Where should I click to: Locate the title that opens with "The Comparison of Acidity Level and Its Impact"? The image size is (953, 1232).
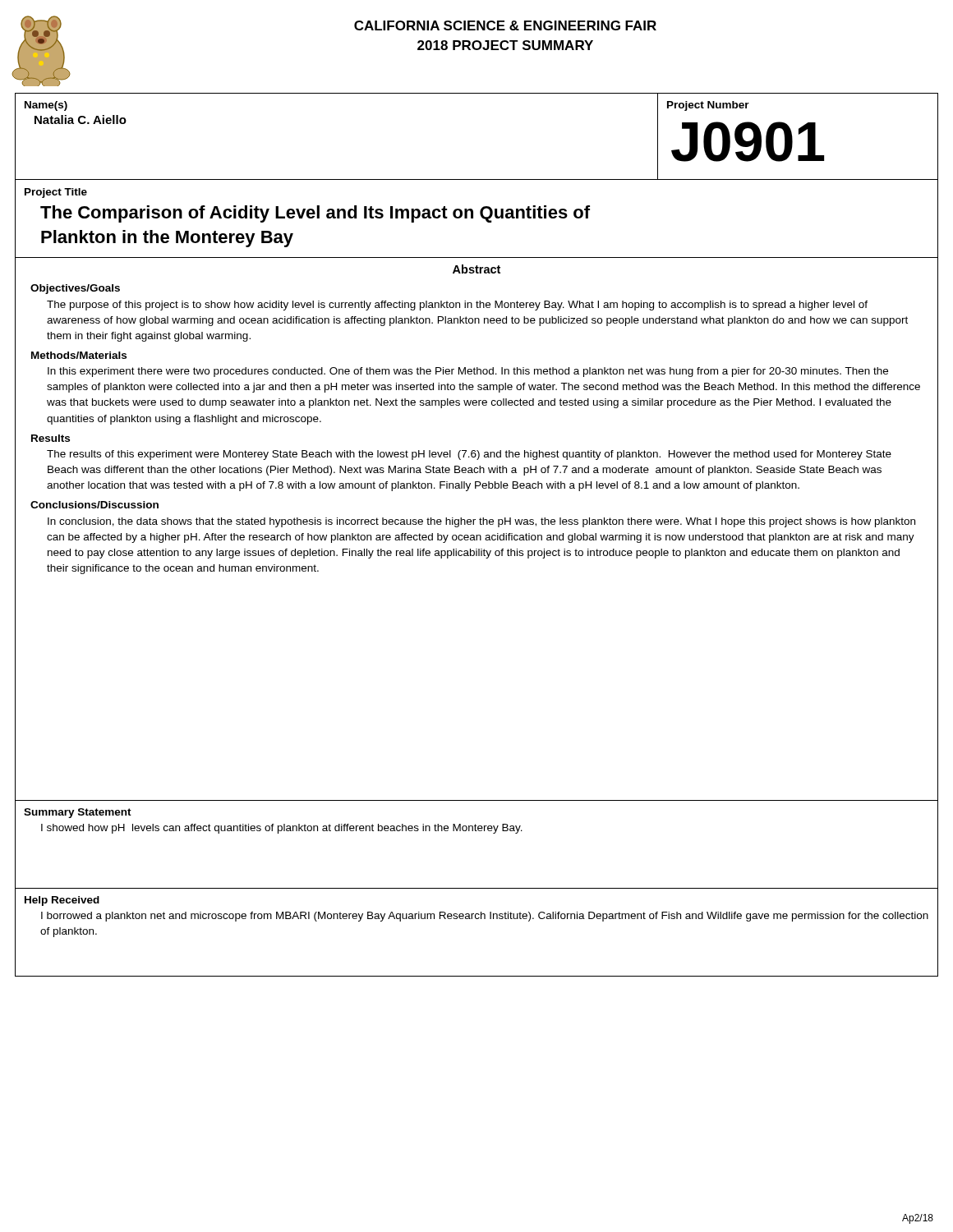[x=315, y=225]
